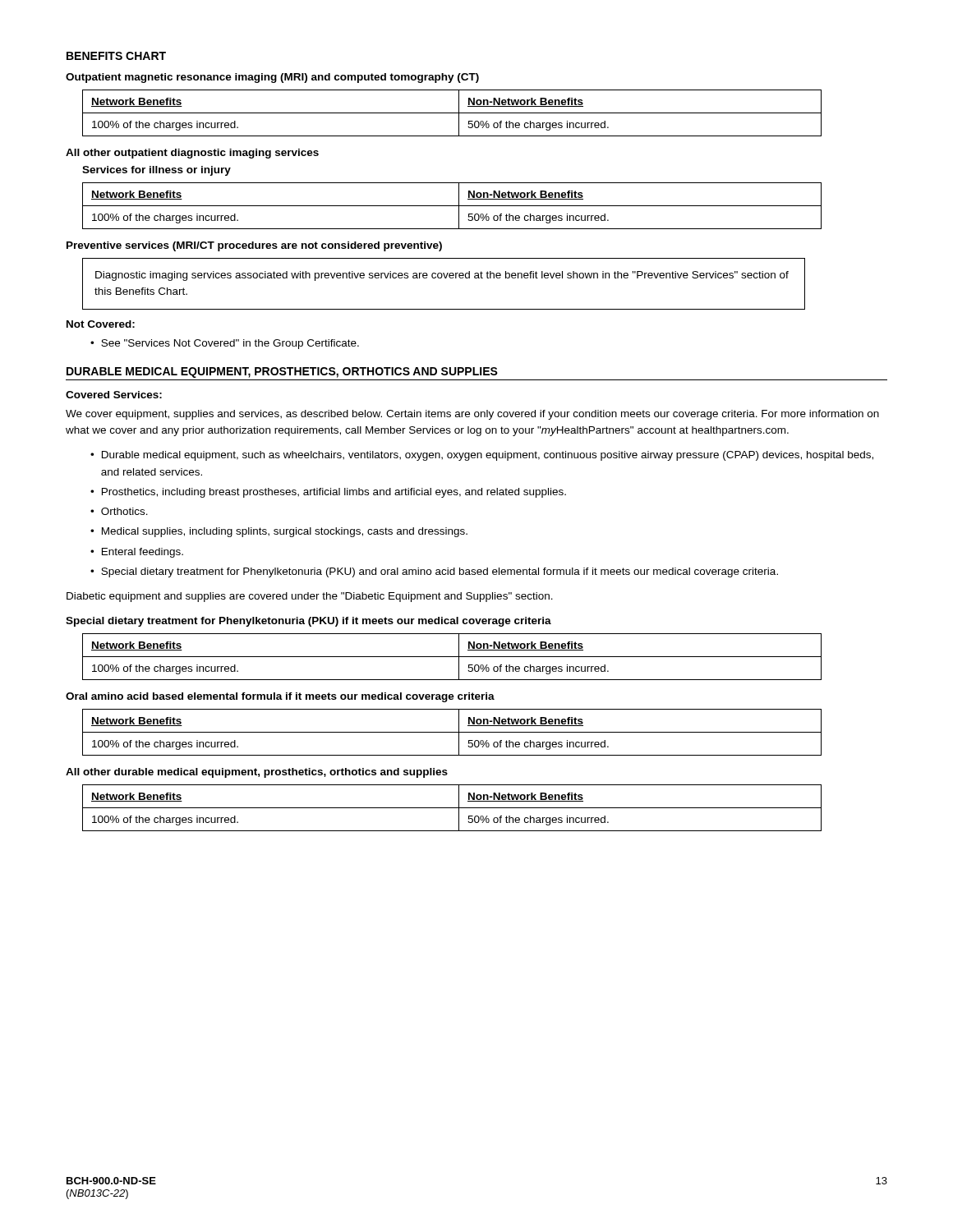The width and height of the screenshot is (953, 1232).
Task: Locate the text block starting "All other outpatient diagnostic imaging services"
Action: [x=192, y=152]
